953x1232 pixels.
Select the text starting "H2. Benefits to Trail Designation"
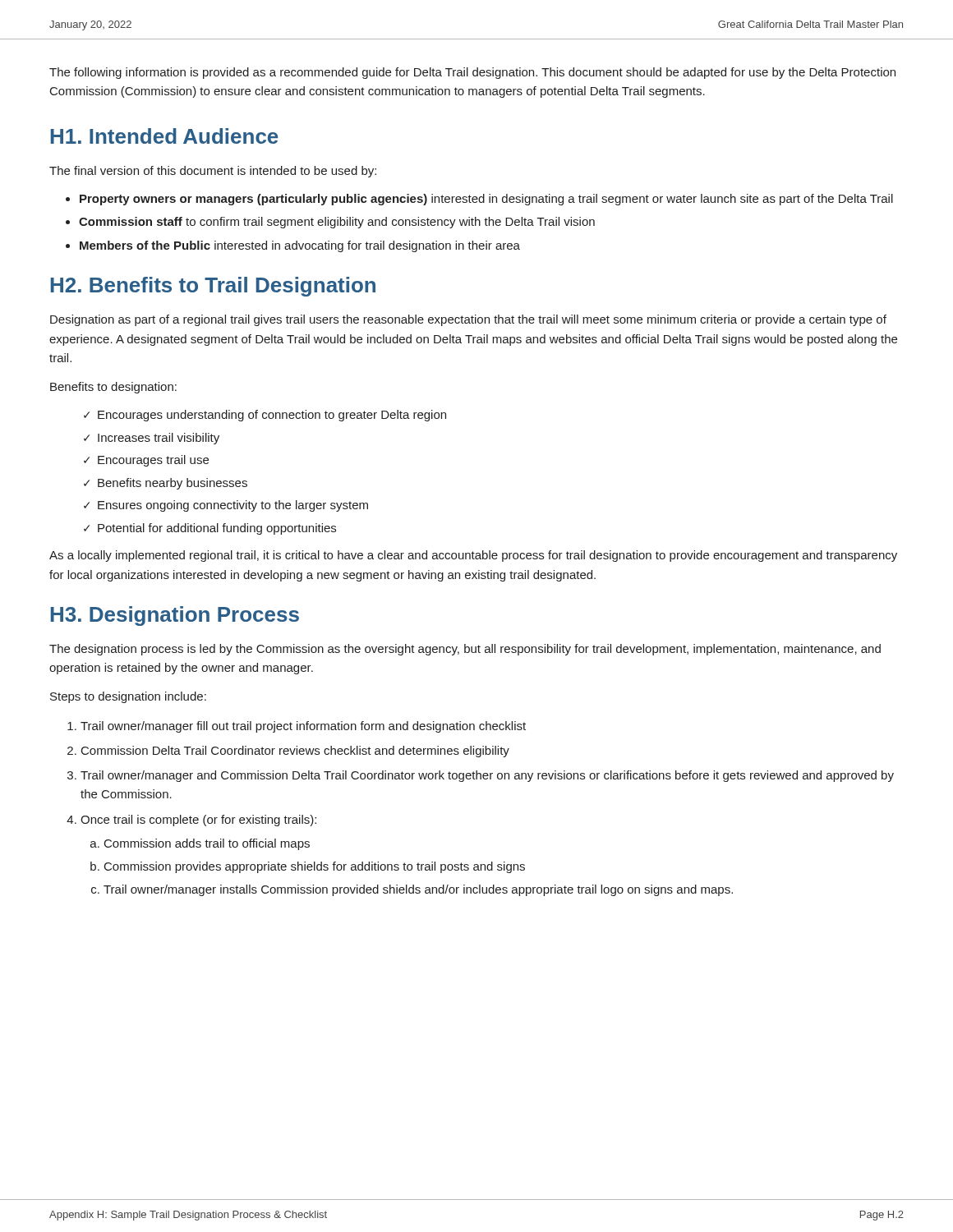tap(213, 287)
